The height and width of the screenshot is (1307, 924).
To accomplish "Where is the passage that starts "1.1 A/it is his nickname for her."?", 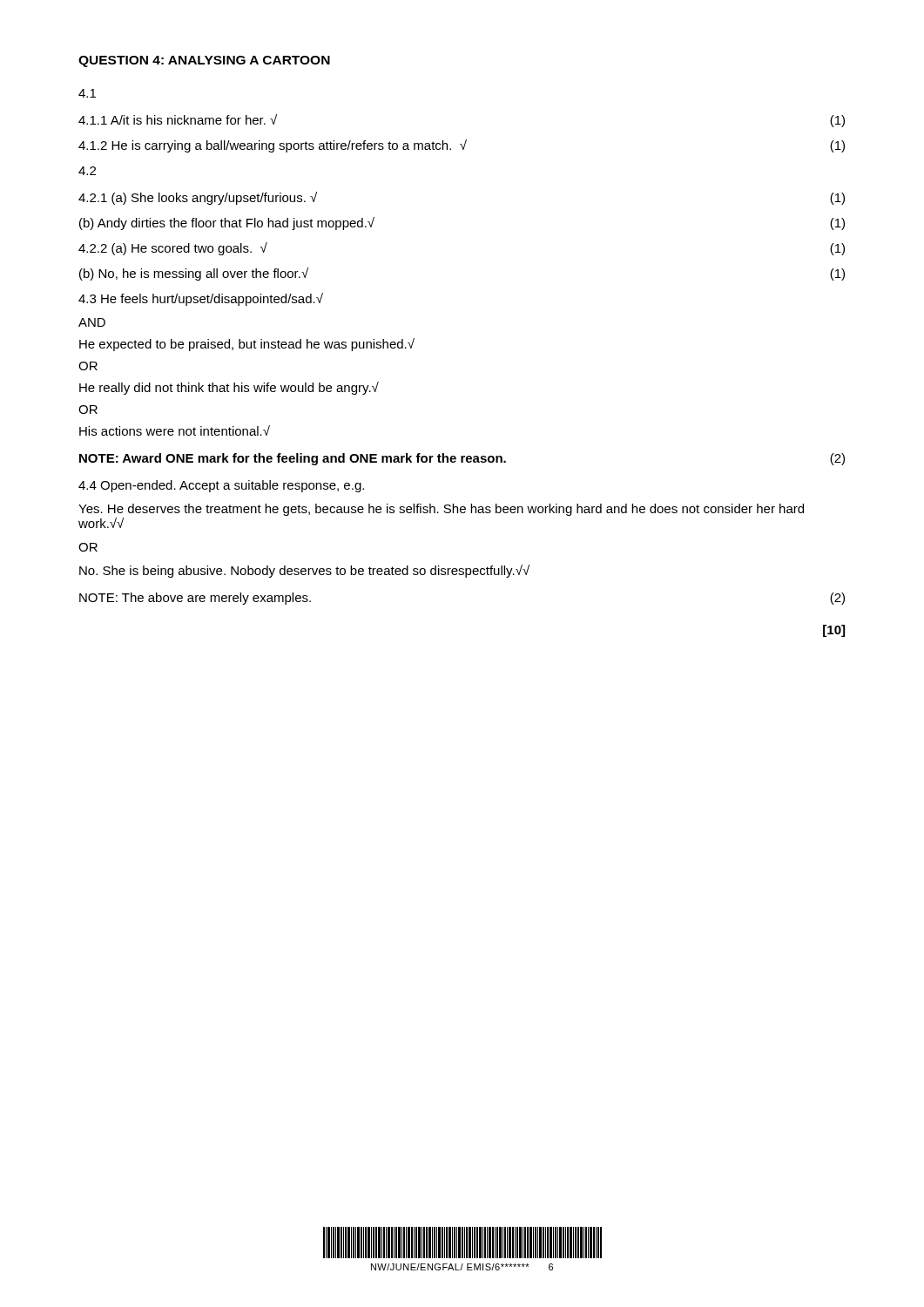I will pyautogui.click(x=178, y=121).
